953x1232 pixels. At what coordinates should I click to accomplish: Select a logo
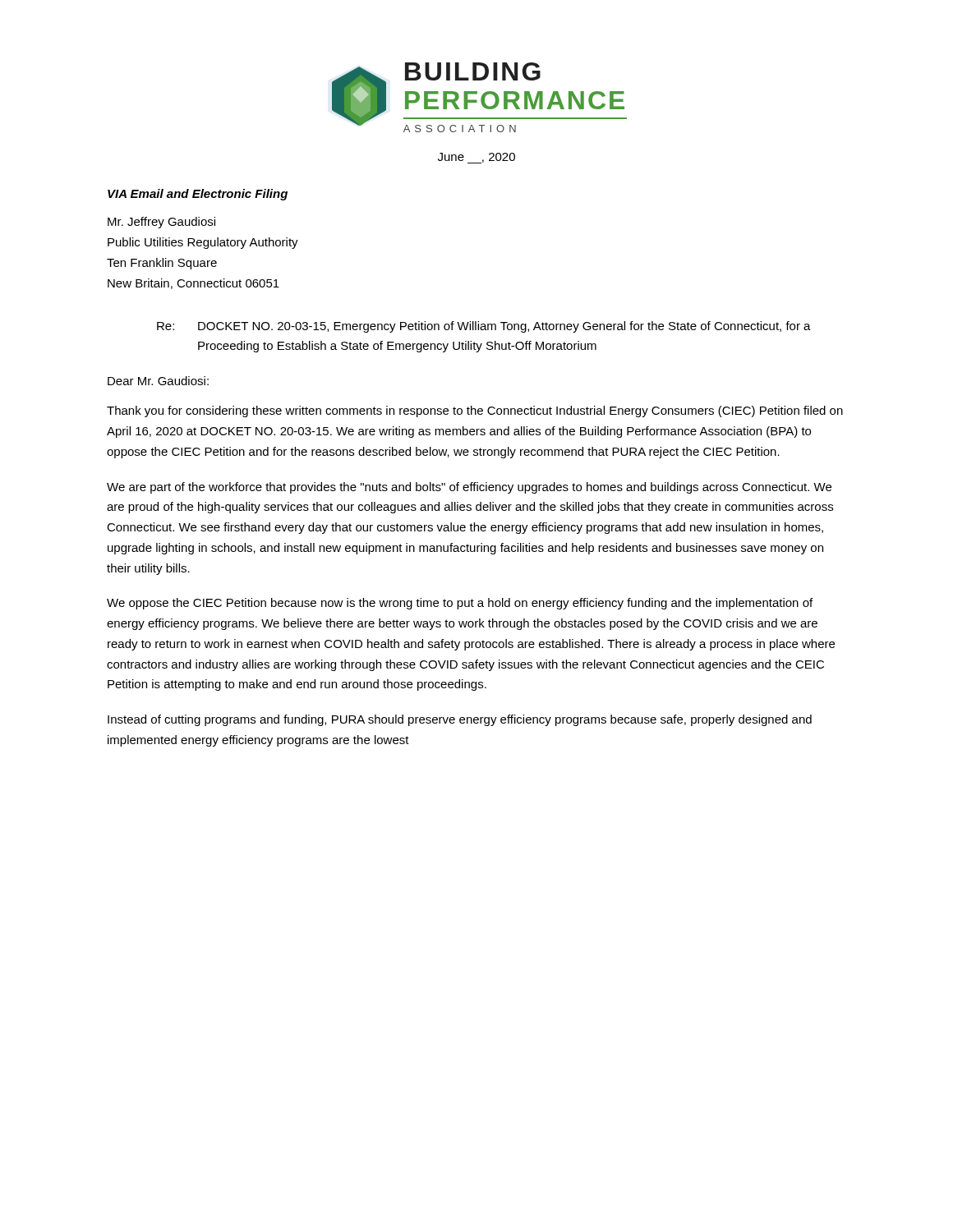(476, 96)
